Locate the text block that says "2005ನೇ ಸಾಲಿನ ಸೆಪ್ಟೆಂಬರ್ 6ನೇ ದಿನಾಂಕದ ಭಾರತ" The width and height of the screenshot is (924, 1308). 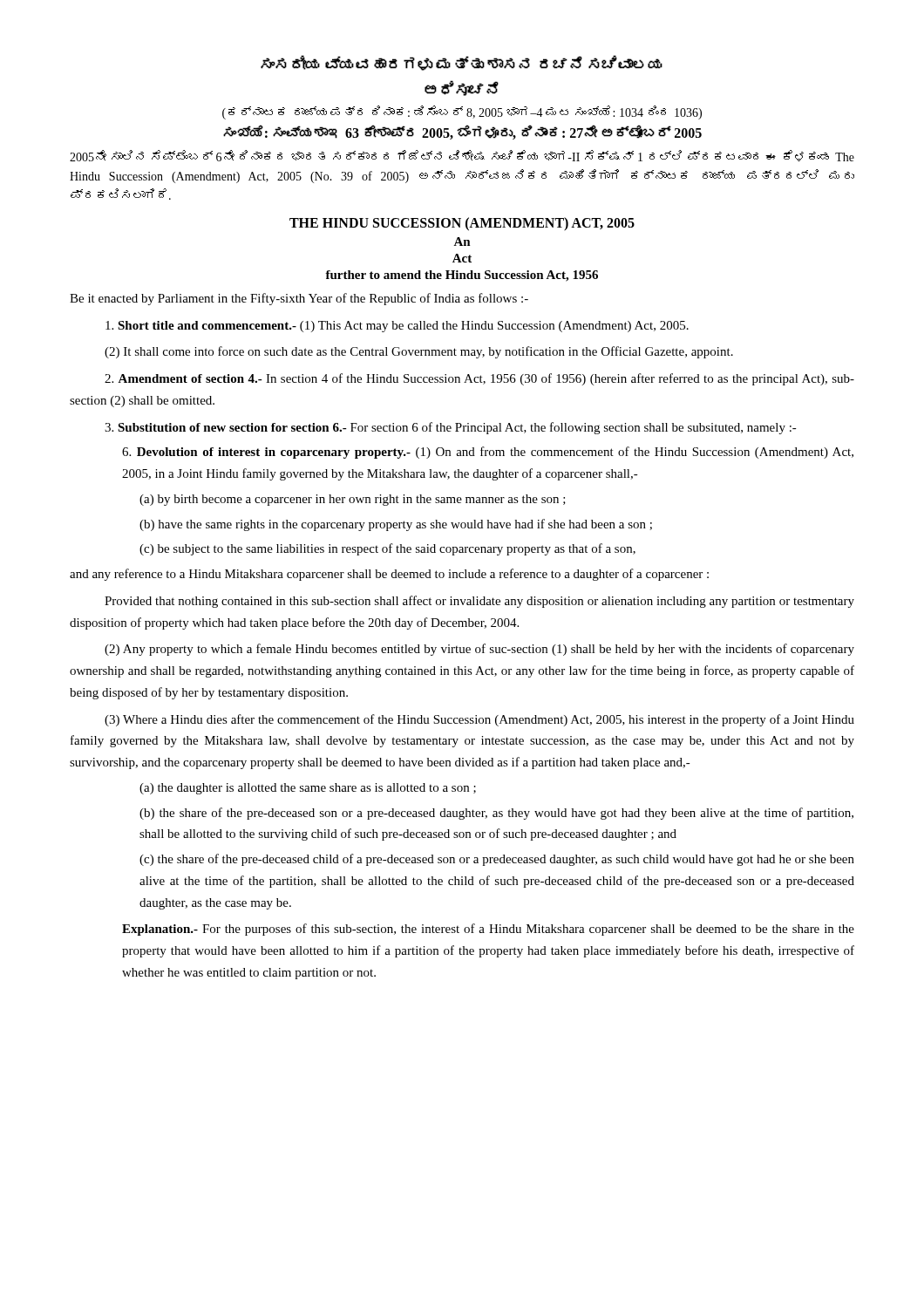tap(462, 177)
